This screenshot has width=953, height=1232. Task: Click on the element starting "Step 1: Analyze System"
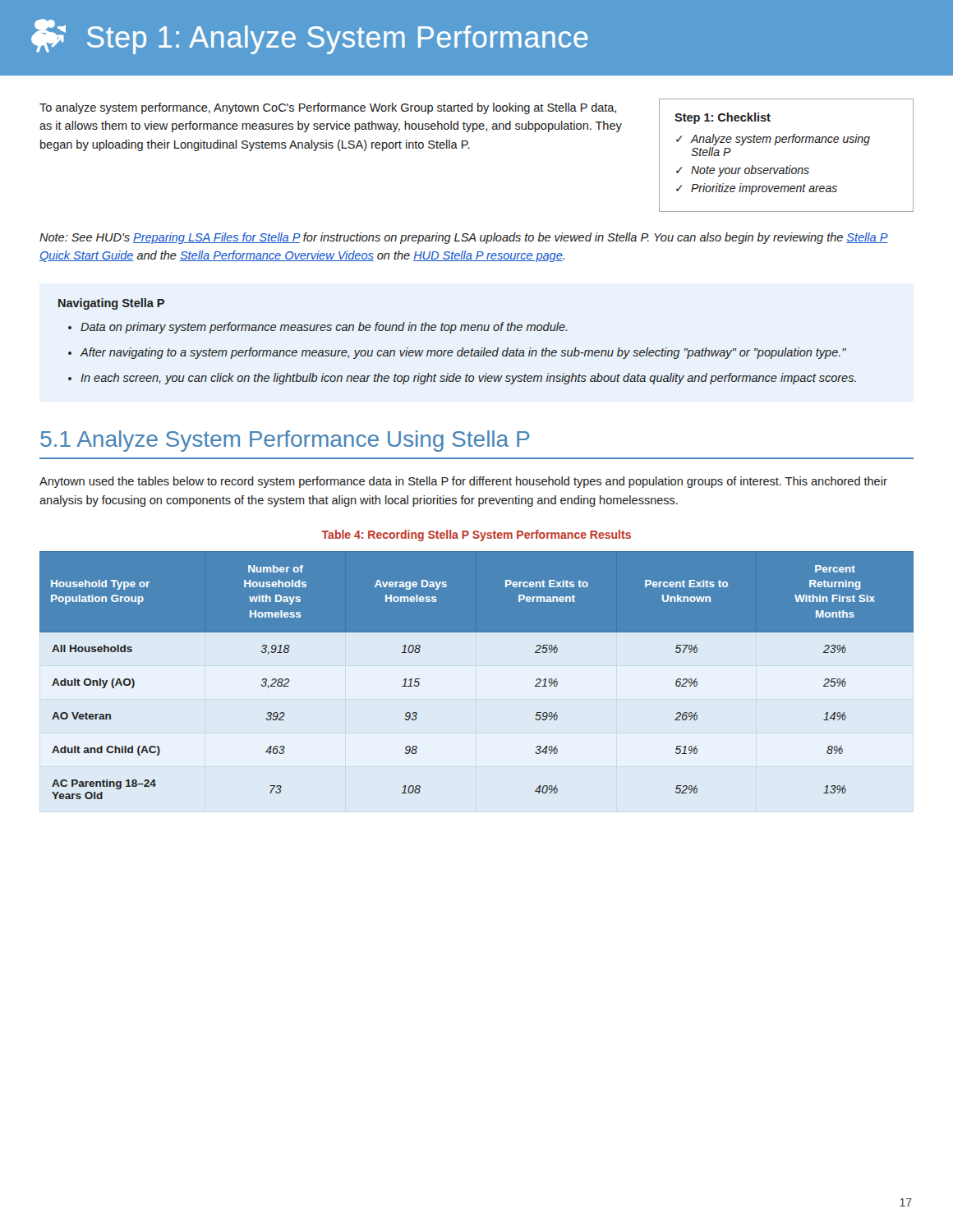click(476, 38)
